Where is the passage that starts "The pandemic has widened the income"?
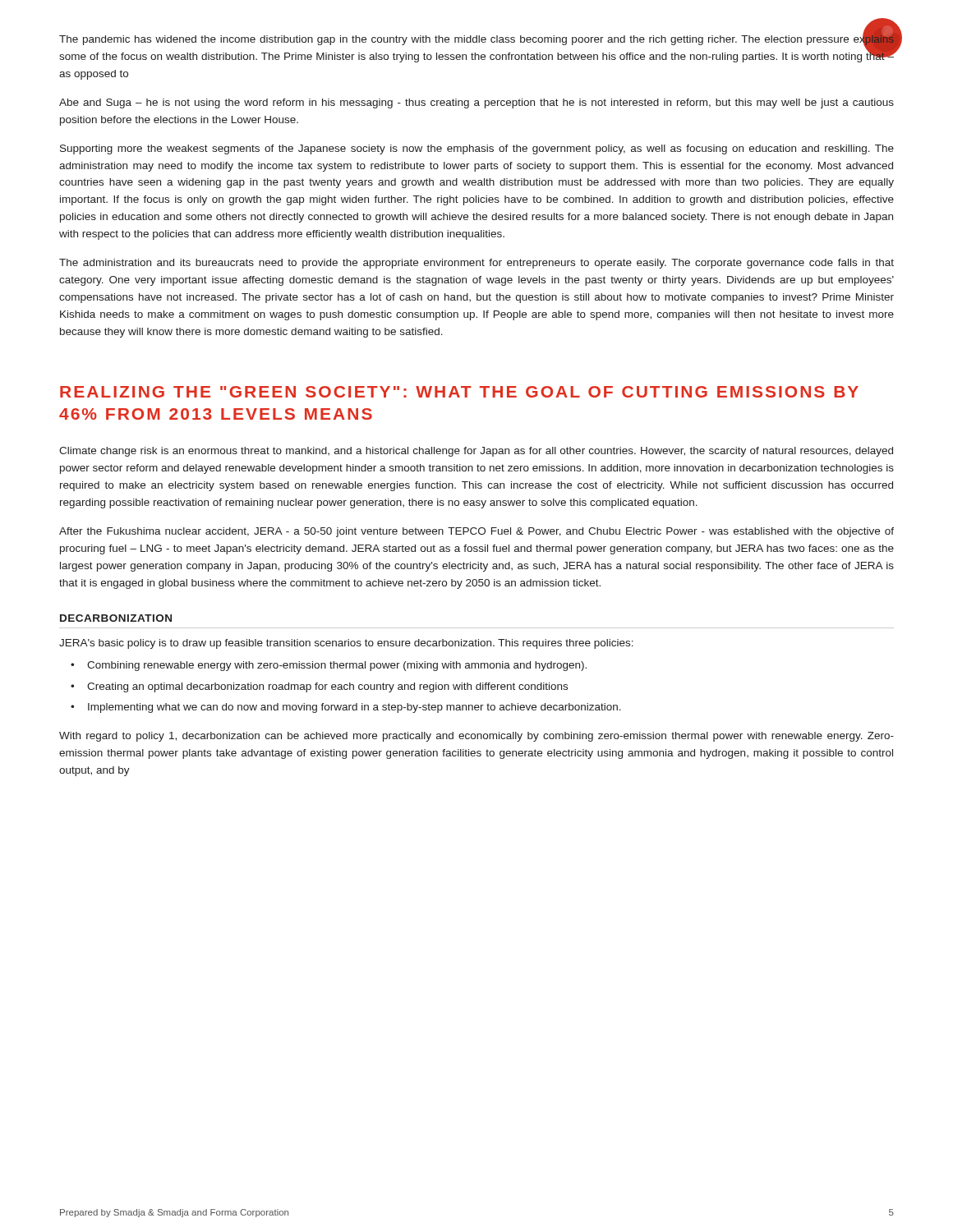Screen dimensions: 1232x953 tap(476, 57)
